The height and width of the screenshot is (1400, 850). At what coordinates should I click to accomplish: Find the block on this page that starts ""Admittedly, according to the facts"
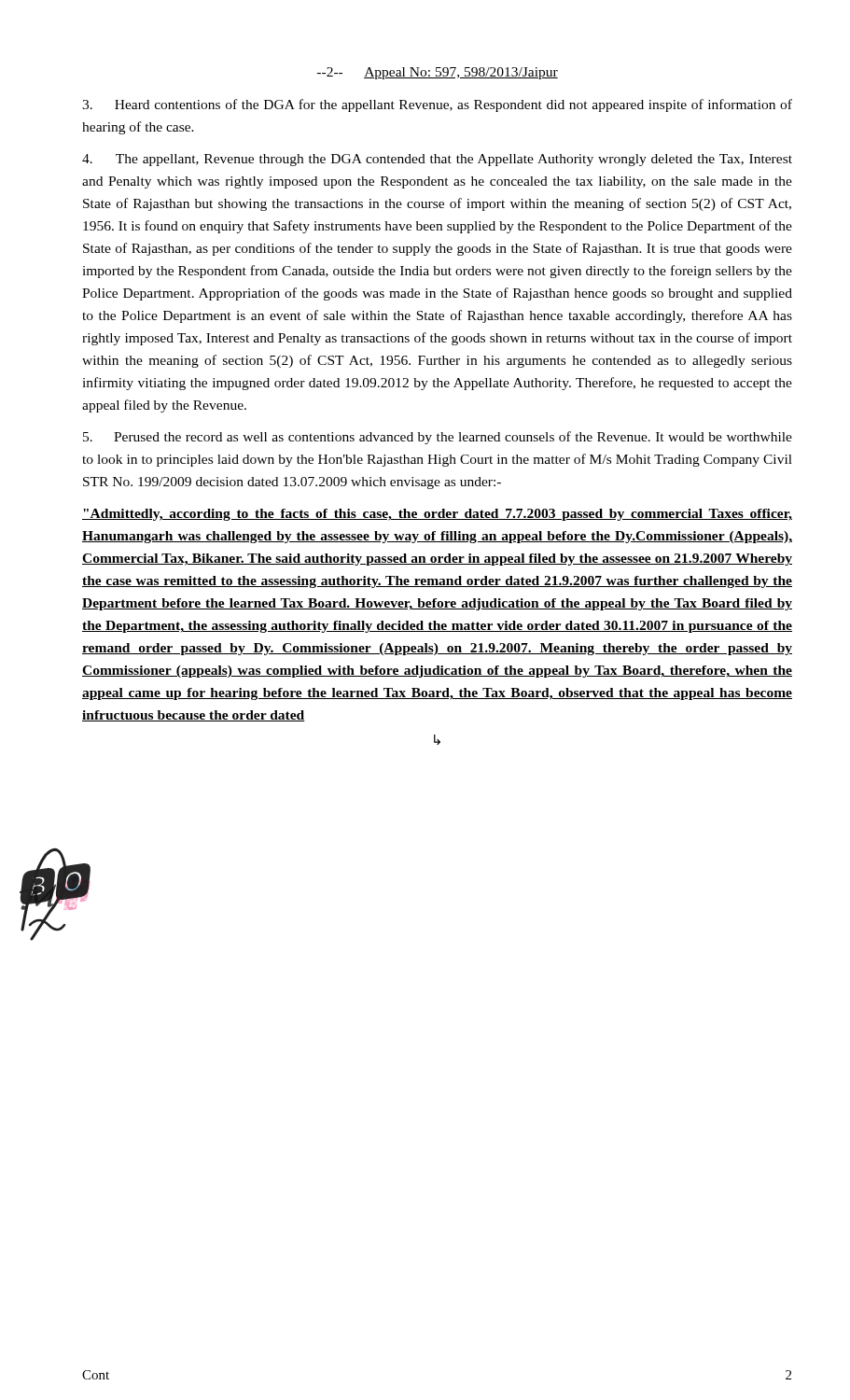click(x=437, y=614)
